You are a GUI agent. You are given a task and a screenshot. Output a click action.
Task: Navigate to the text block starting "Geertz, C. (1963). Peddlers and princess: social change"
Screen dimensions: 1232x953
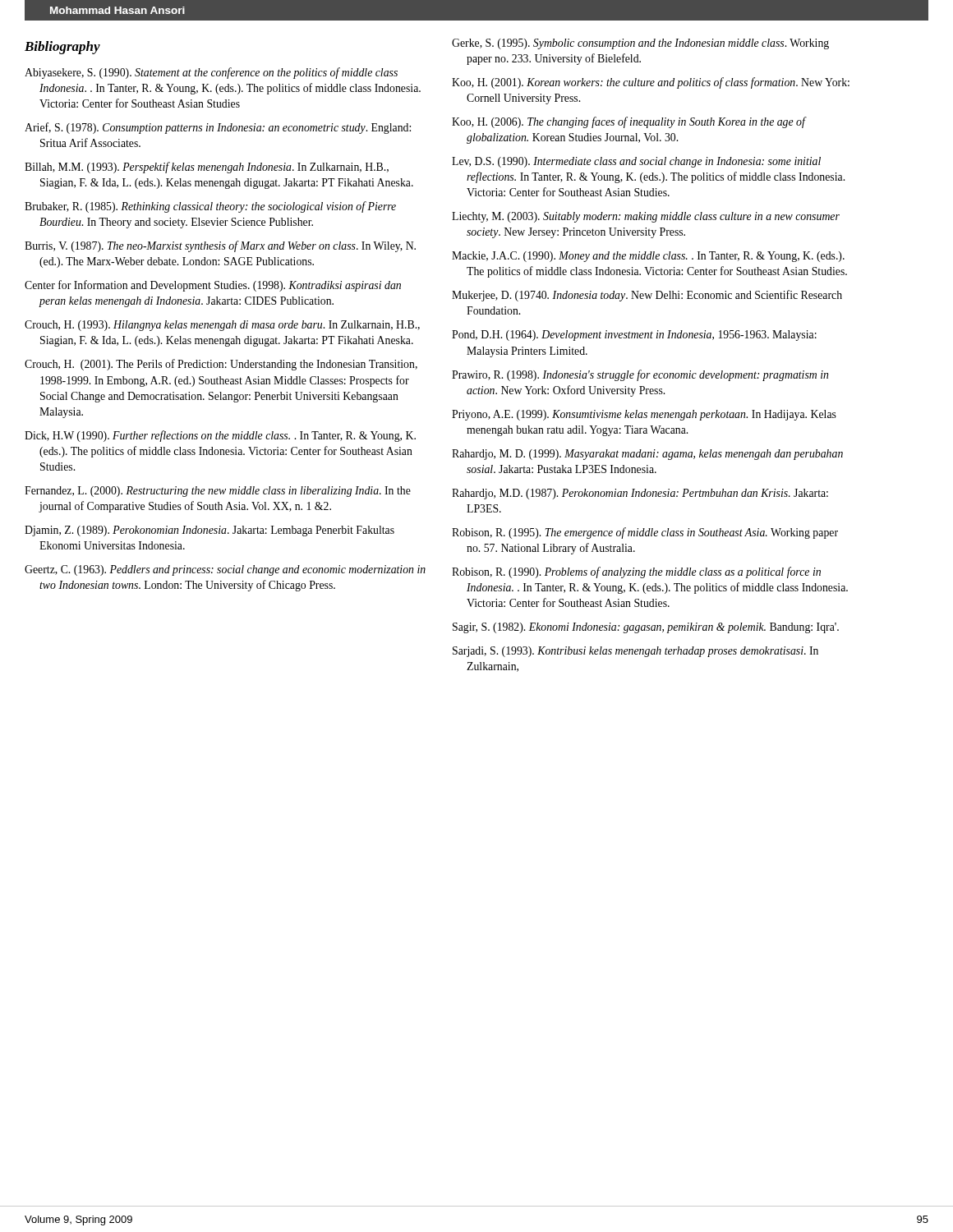[225, 577]
